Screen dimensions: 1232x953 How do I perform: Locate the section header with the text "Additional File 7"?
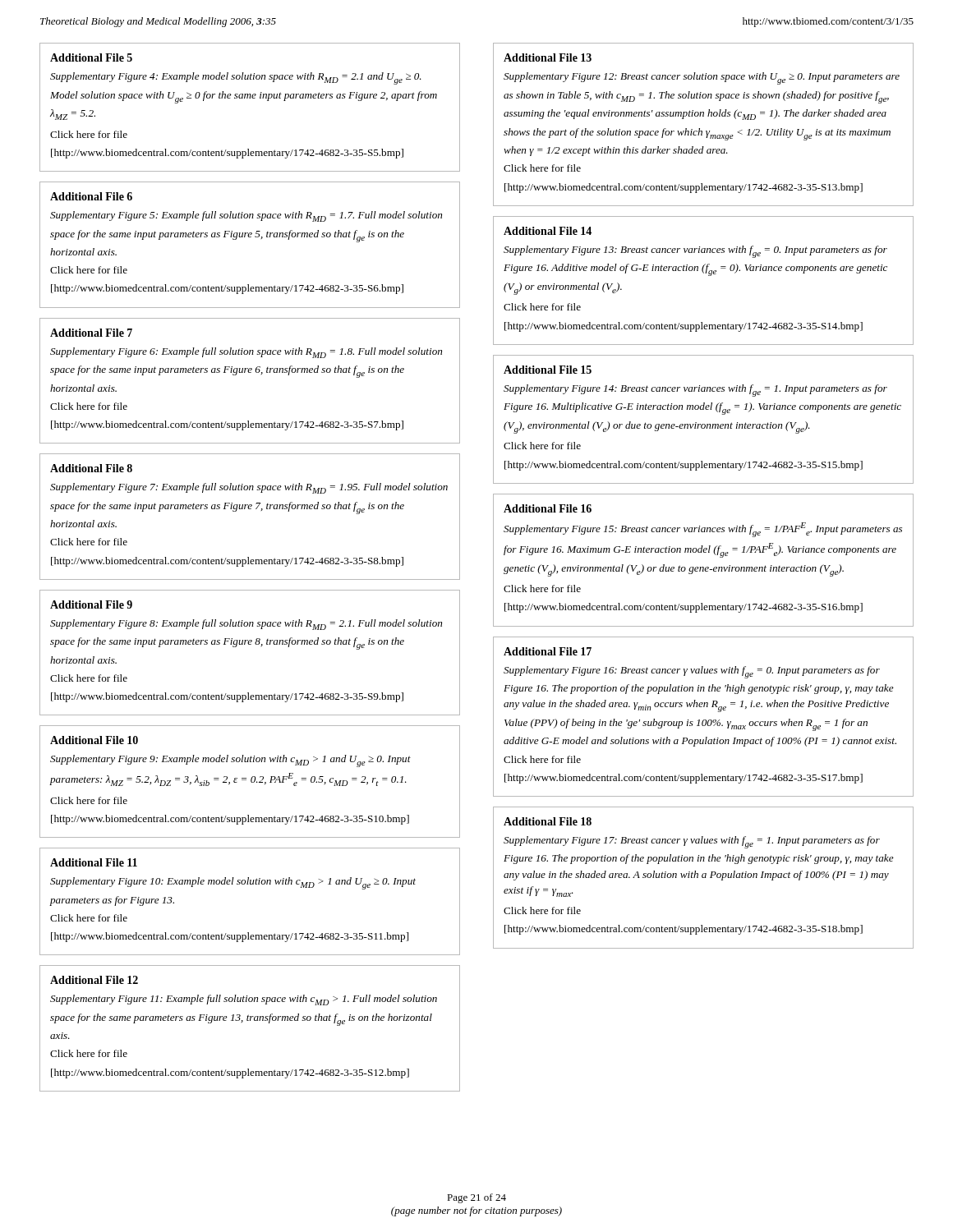point(91,333)
